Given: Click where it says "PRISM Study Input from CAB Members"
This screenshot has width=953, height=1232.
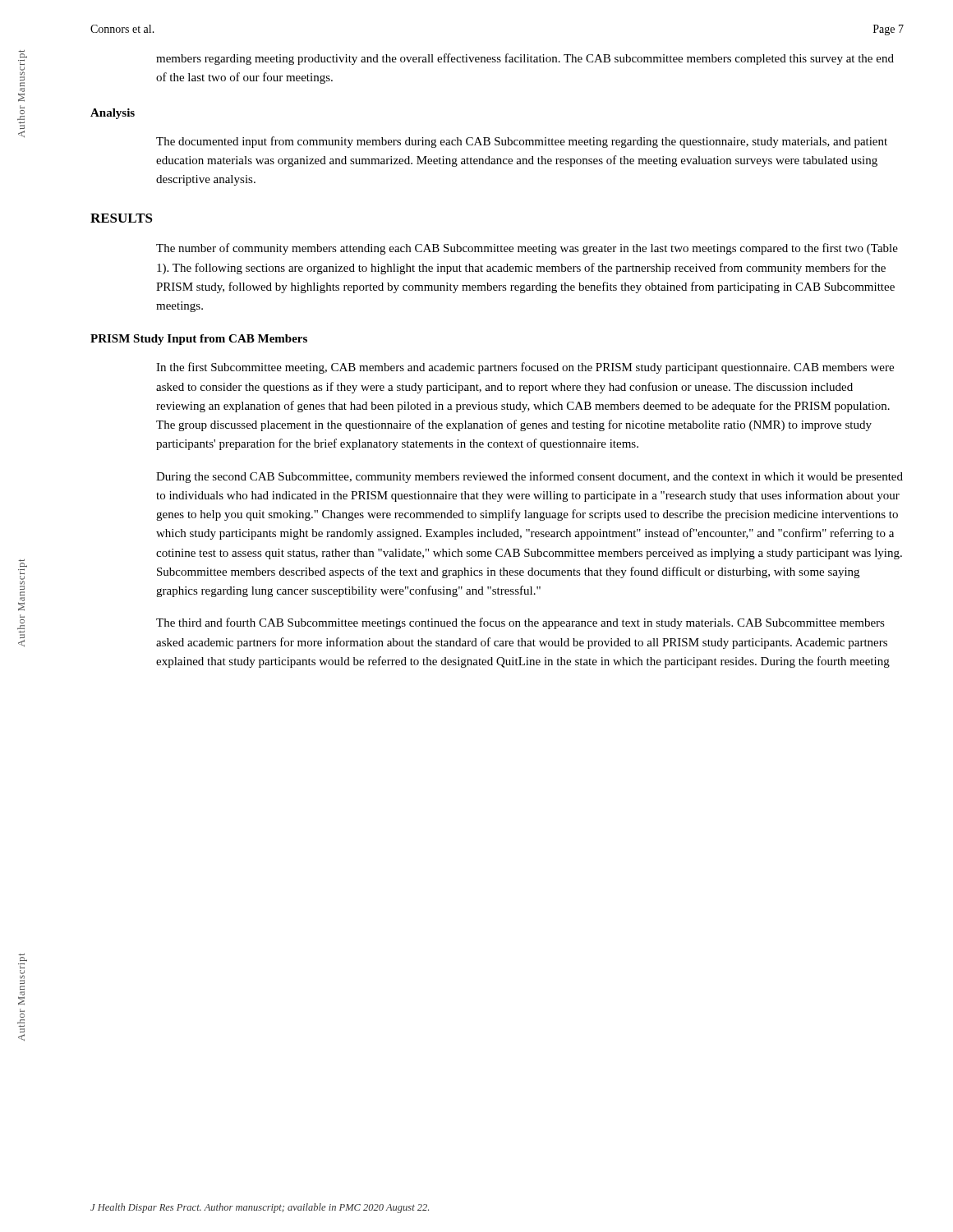Looking at the screenshot, I should (199, 340).
